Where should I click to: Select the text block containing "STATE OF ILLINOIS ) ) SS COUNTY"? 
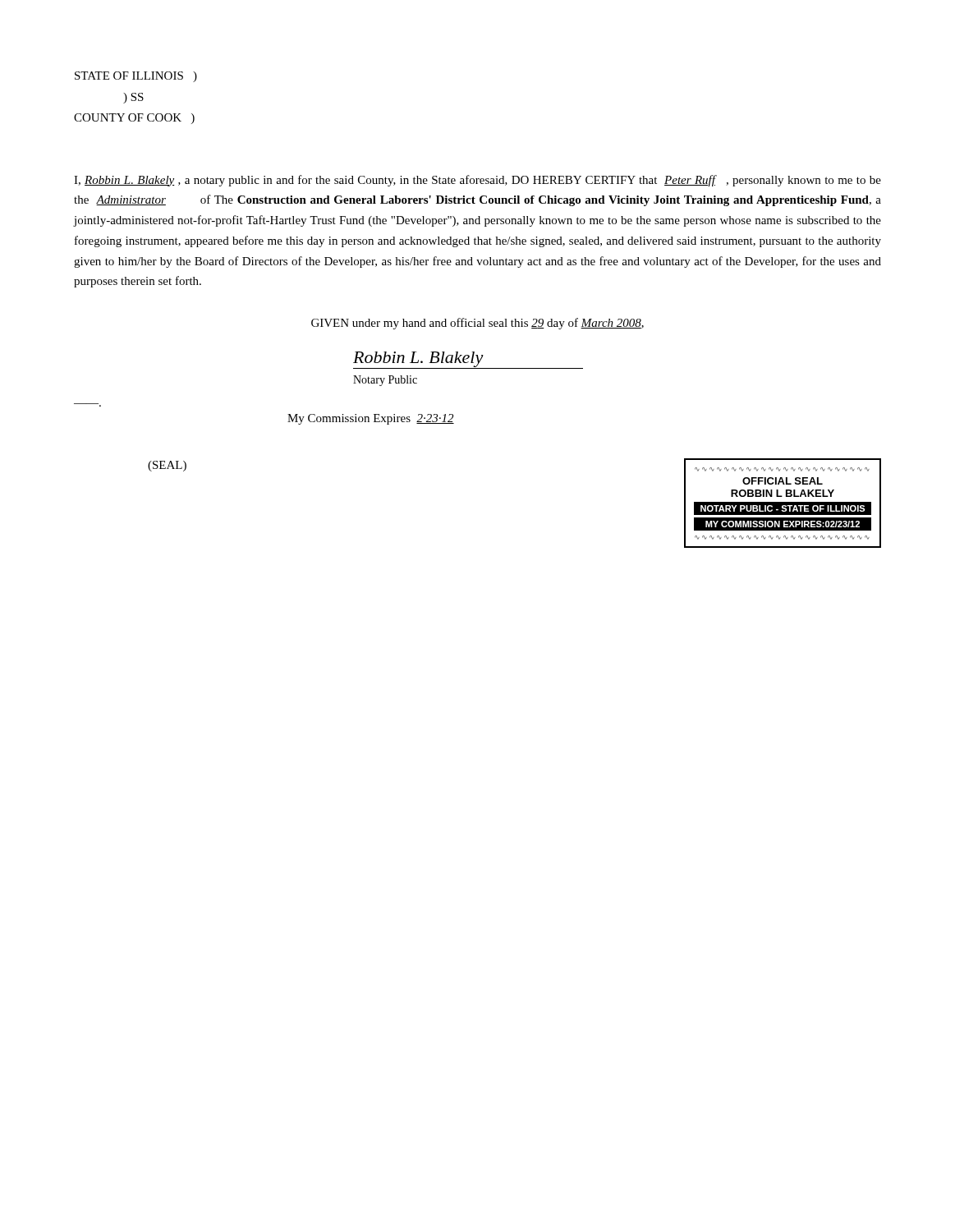point(136,97)
